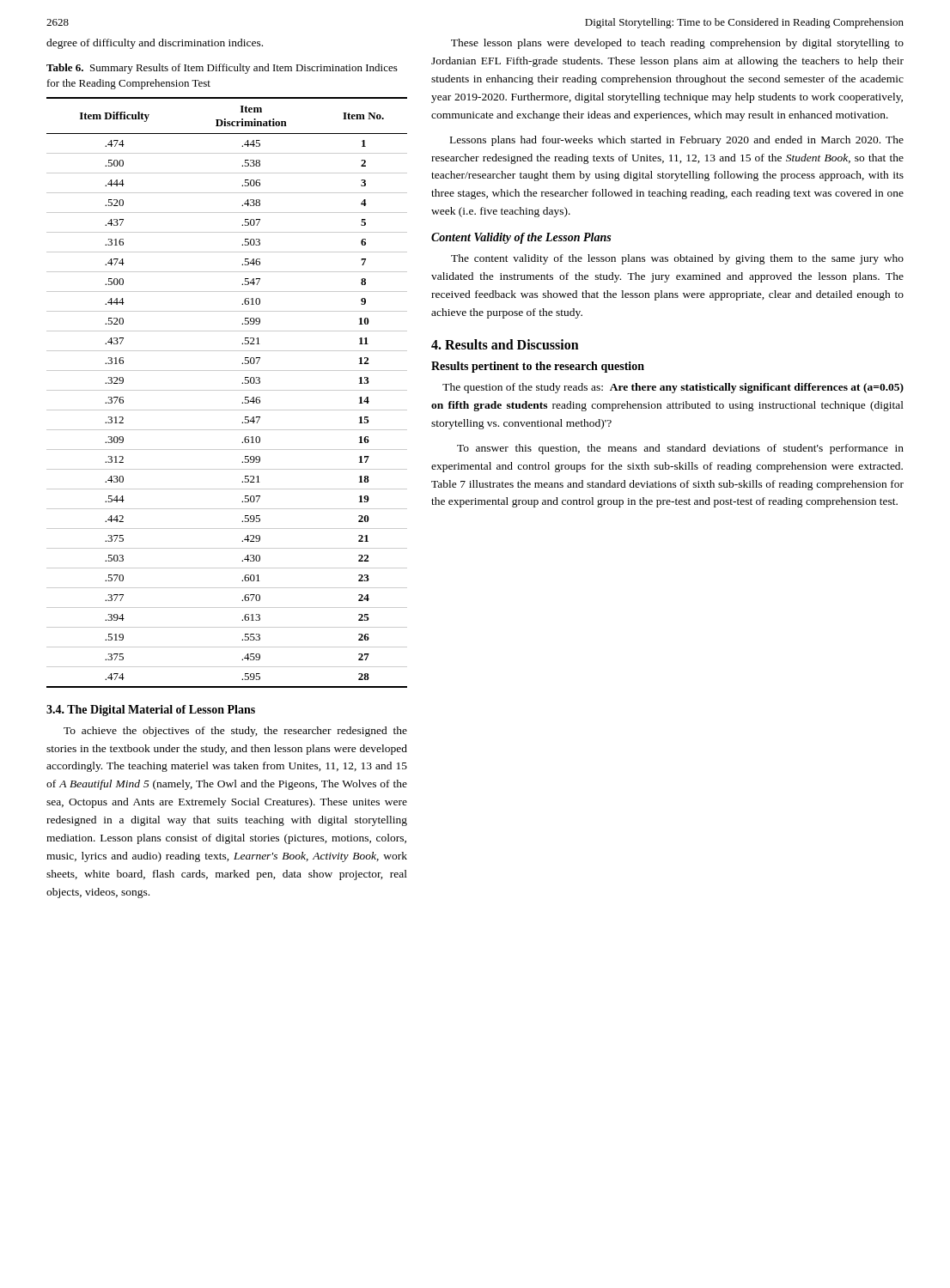
Task: Point to the text block starting "These lesson plans were"
Action: pyautogui.click(x=667, y=78)
